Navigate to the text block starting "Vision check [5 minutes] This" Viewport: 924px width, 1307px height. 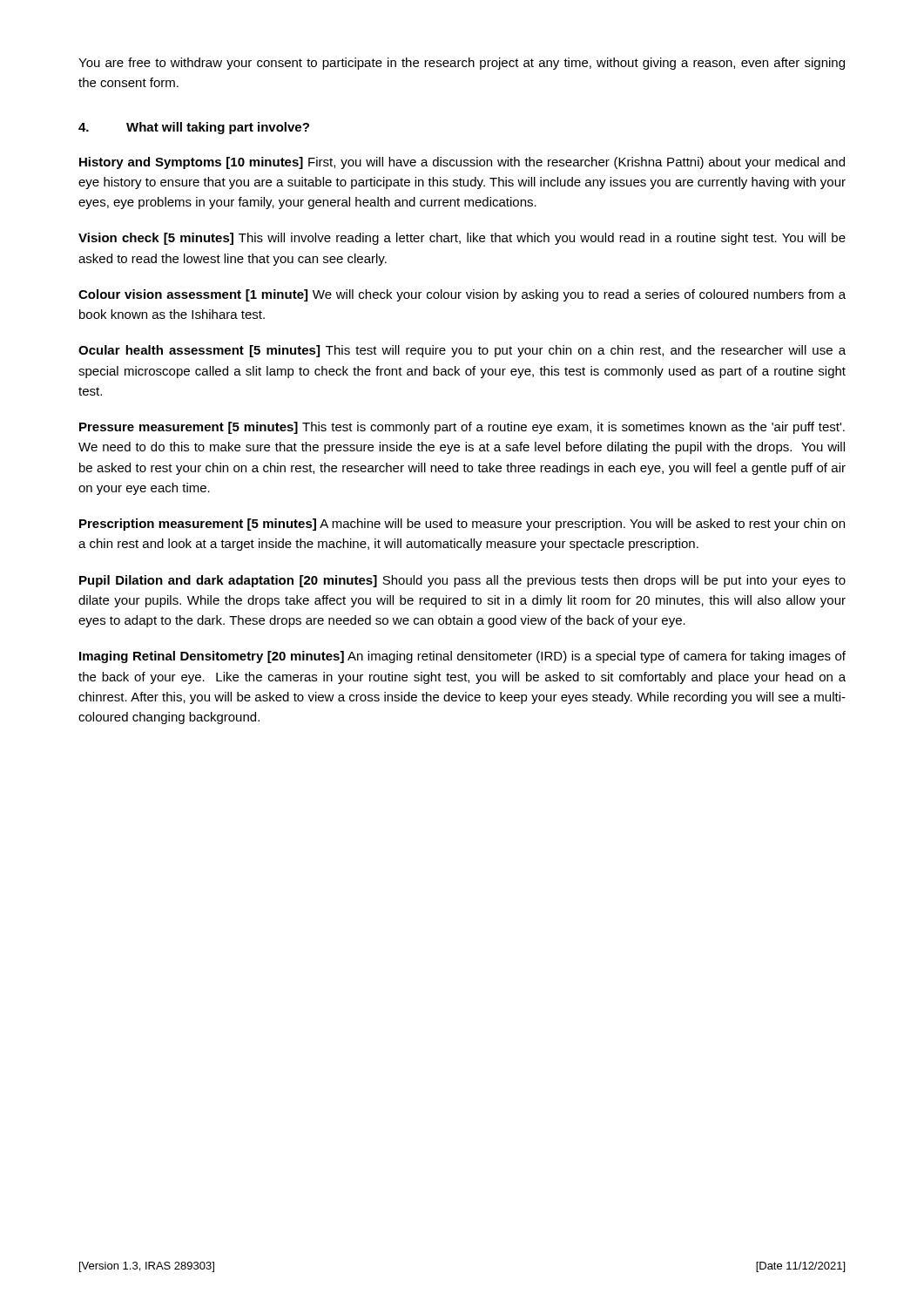[462, 248]
